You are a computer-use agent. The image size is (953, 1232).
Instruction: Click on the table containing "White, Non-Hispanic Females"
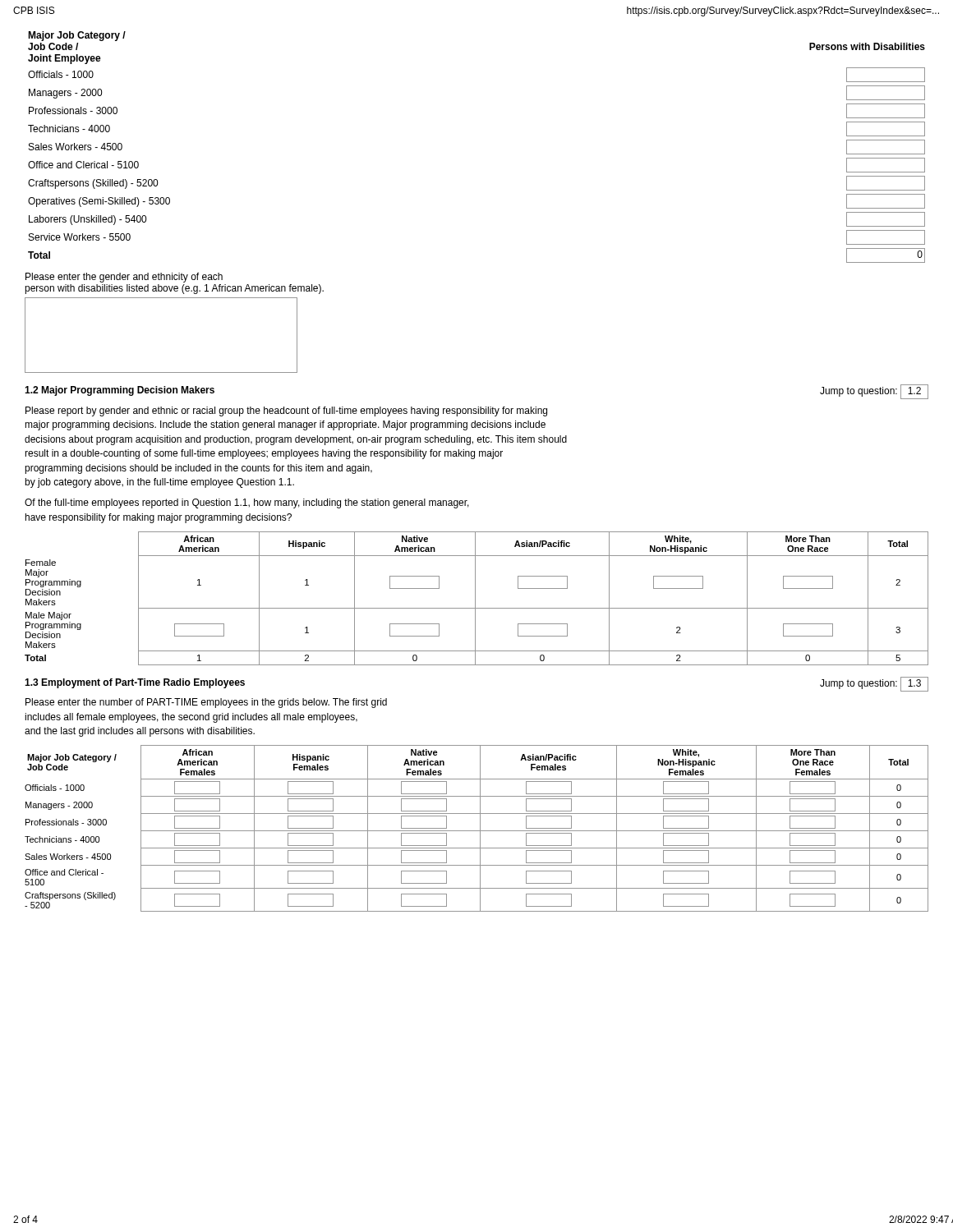click(476, 829)
